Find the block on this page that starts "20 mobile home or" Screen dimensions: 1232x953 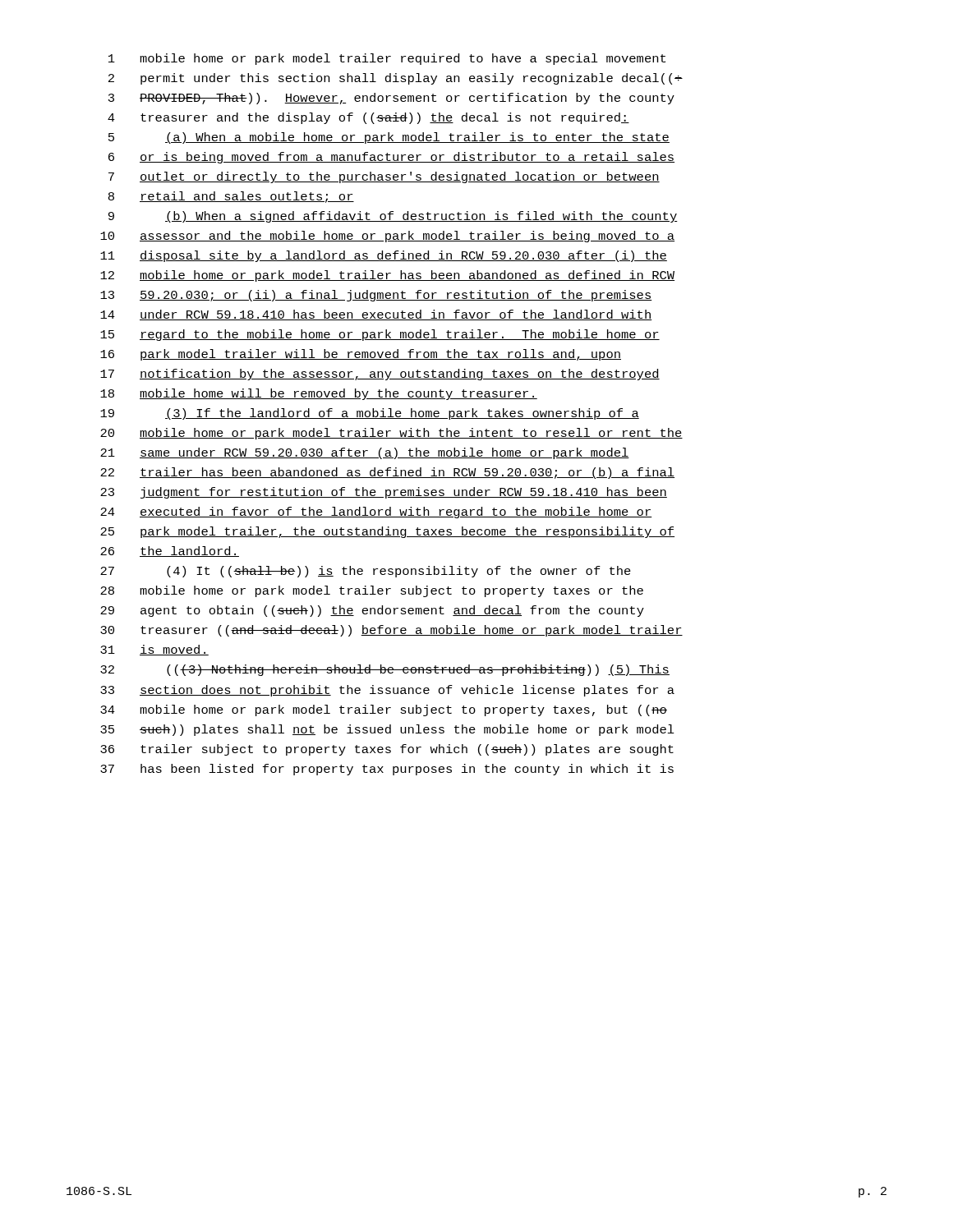(476, 434)
